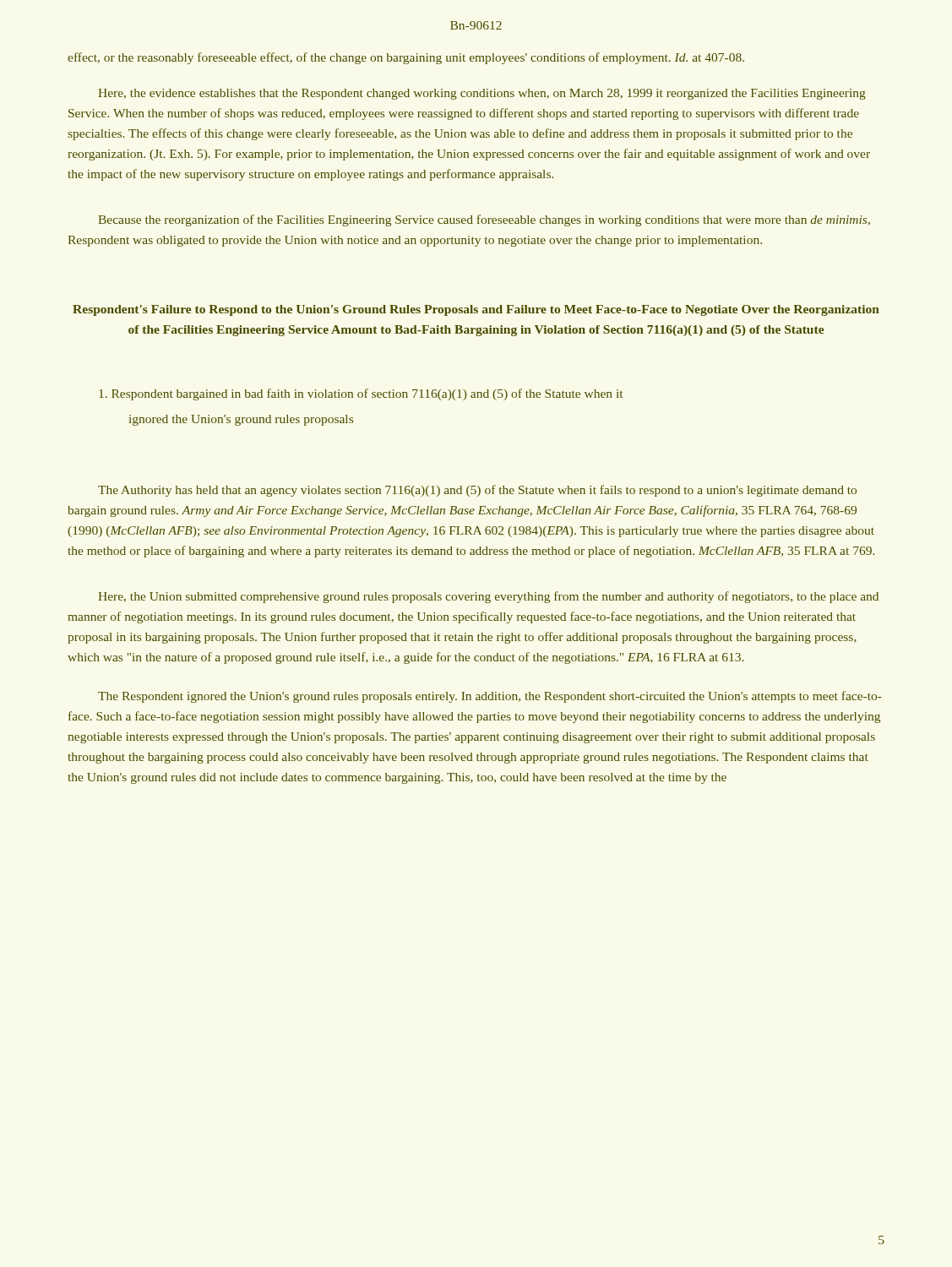
Task: Locate the passage starting "The Authority has held that"
Action: (x=471, y=520)
